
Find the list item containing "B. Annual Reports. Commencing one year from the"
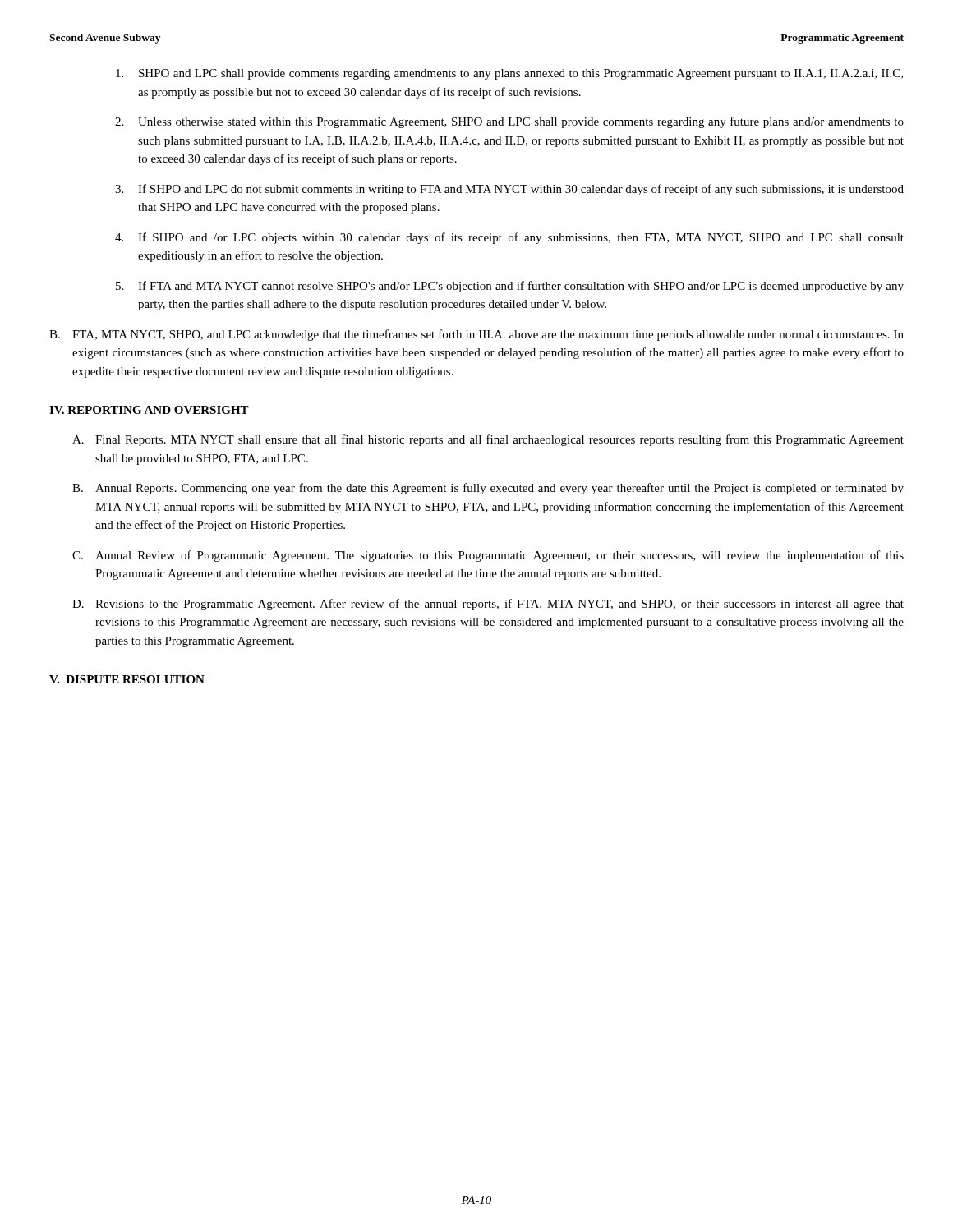click(488, 507)
